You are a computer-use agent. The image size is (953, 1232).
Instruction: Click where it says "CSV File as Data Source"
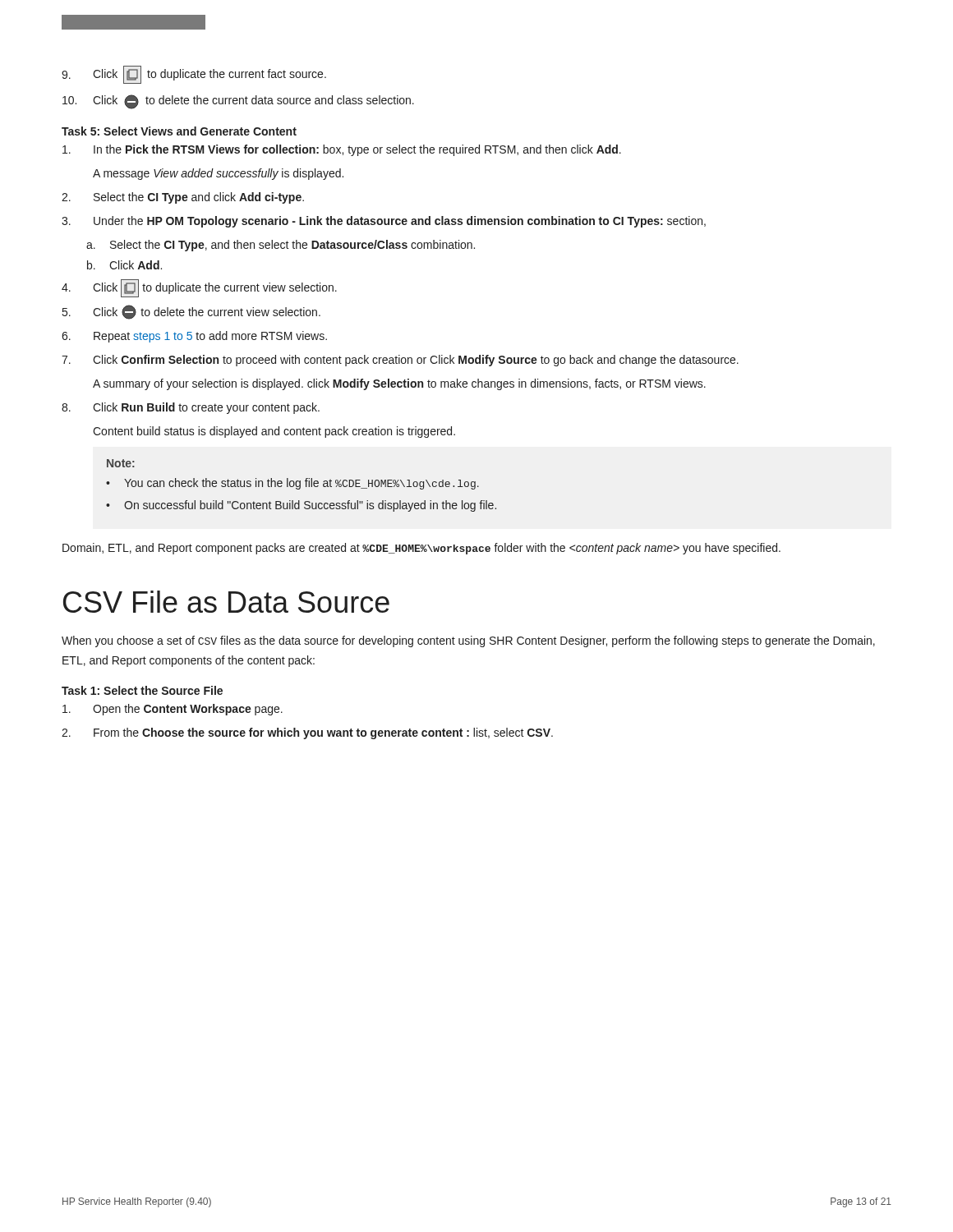click(x=226, y=602)
